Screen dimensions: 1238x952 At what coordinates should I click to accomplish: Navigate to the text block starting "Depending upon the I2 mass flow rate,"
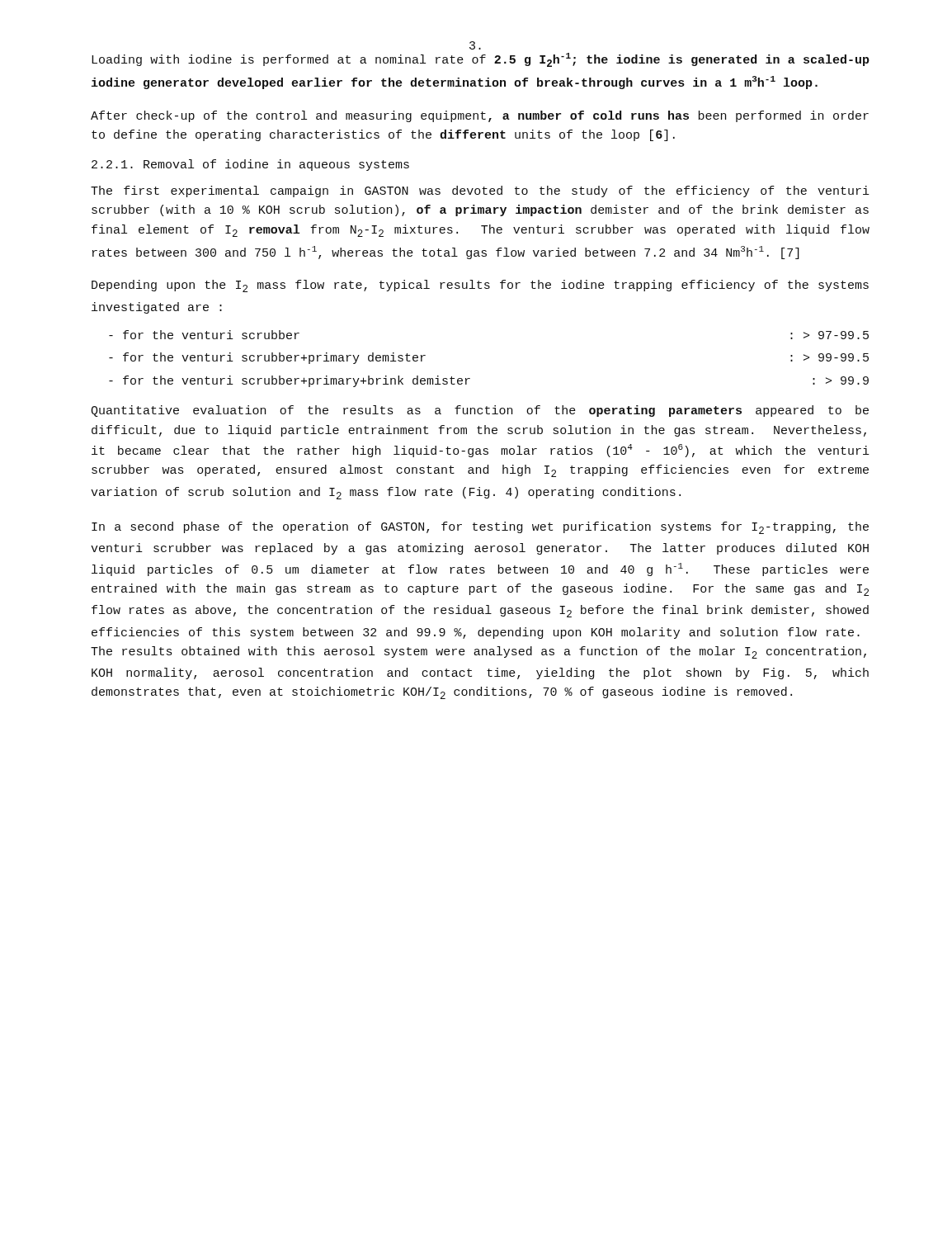[480, 297]
